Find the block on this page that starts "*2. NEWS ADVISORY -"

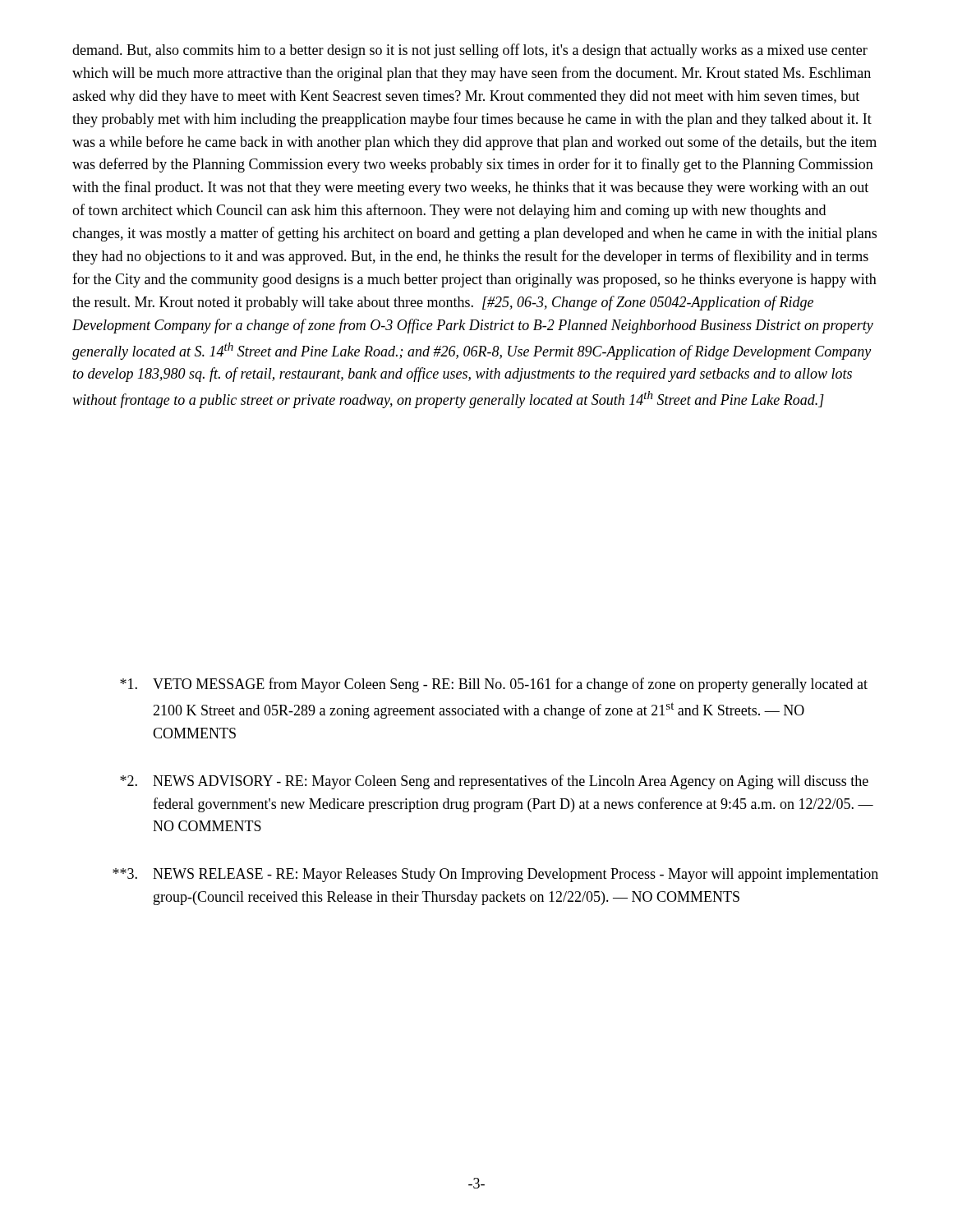[476, 804]
